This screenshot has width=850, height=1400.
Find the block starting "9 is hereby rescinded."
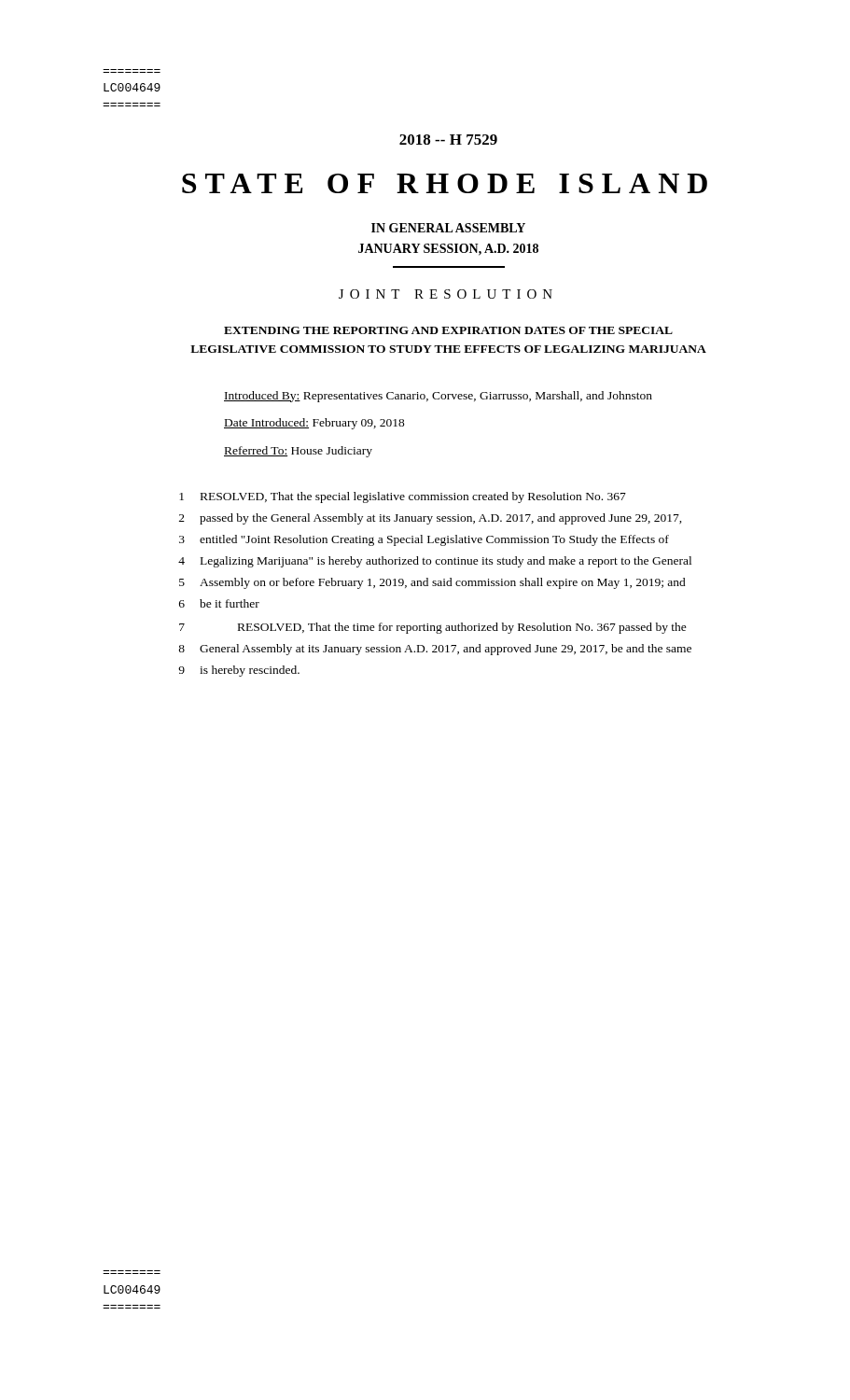(239, 671)
